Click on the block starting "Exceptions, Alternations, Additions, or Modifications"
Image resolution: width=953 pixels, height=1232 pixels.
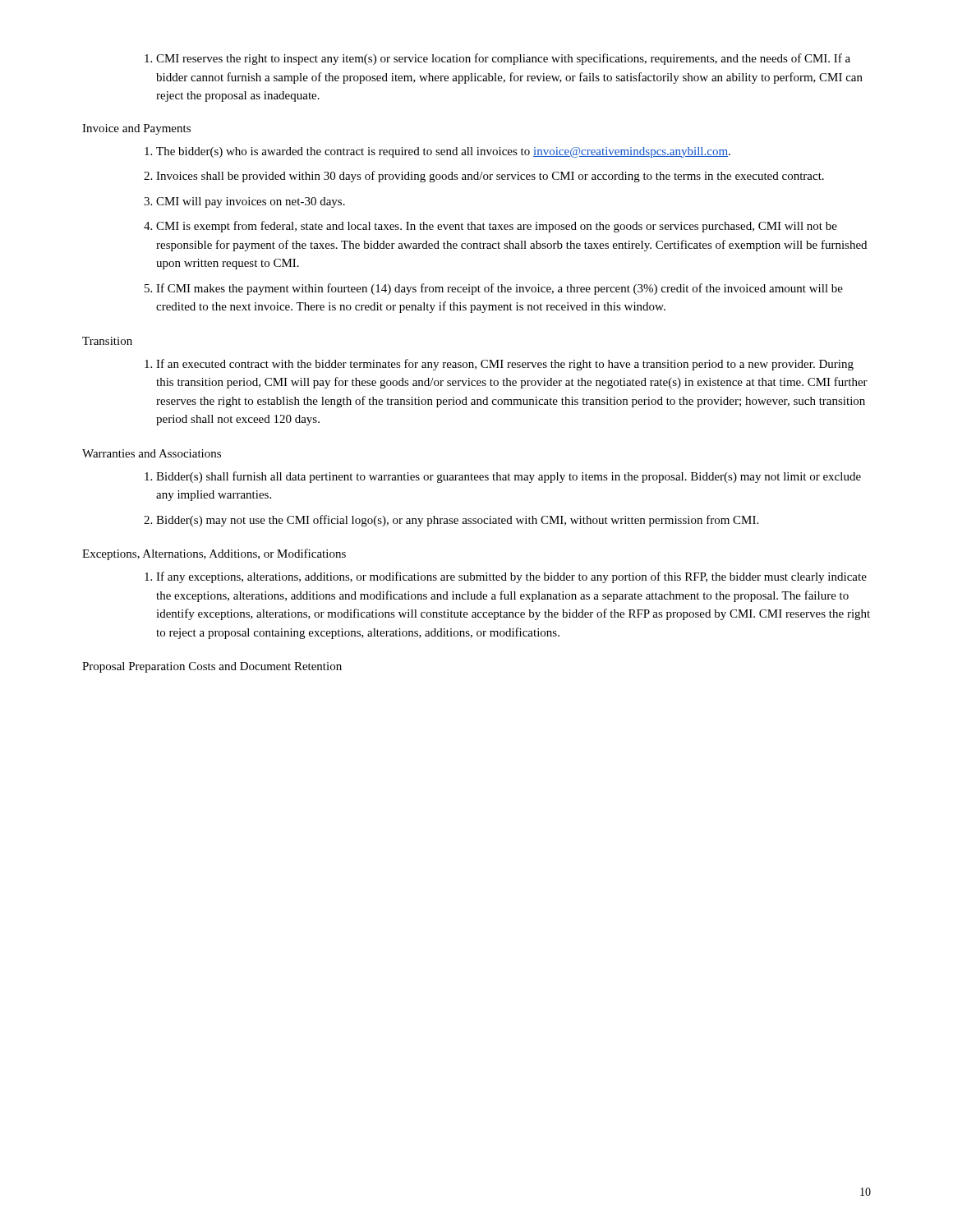[214, 554]
